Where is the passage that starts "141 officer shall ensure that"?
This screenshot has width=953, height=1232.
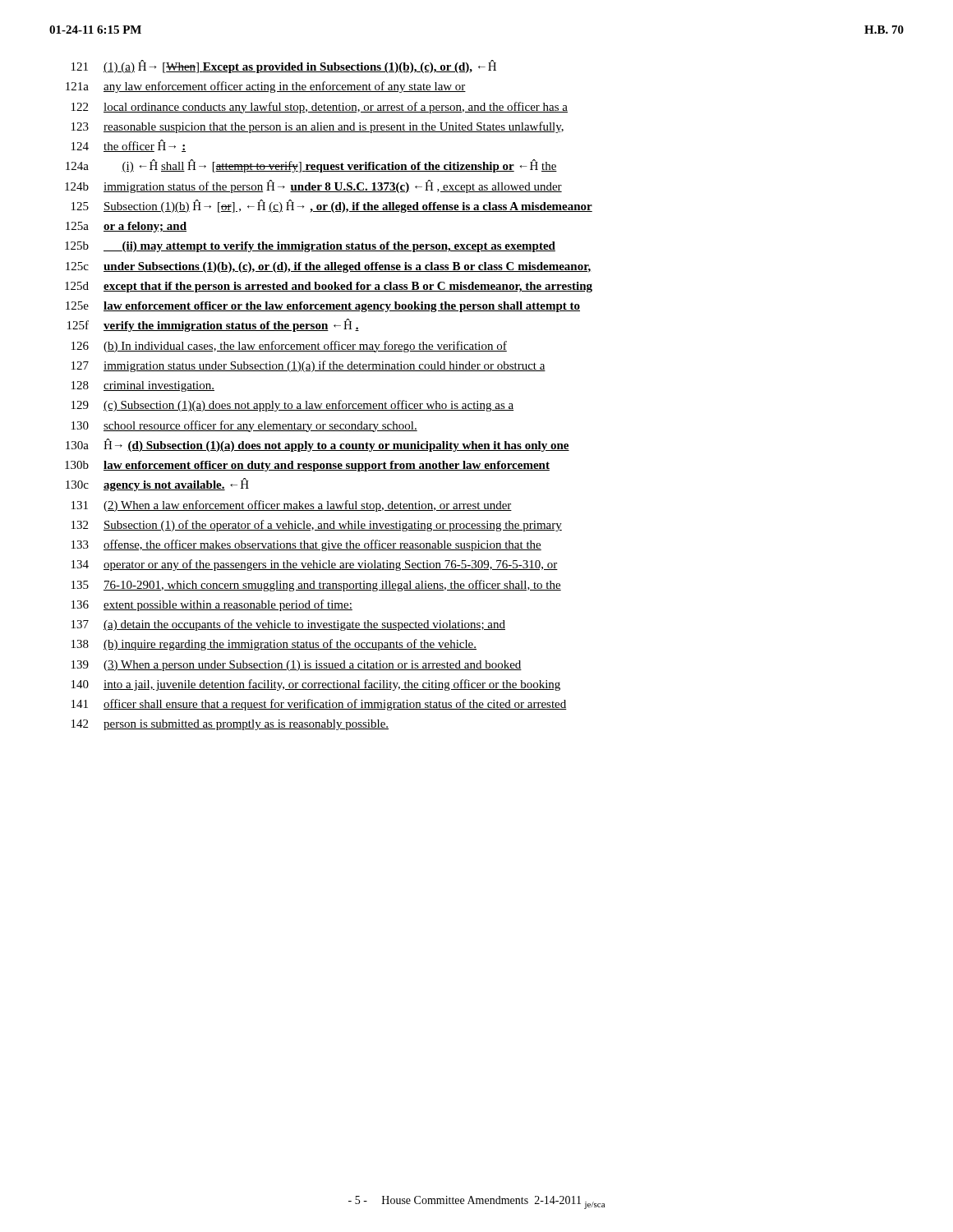[x=476, y=704]
